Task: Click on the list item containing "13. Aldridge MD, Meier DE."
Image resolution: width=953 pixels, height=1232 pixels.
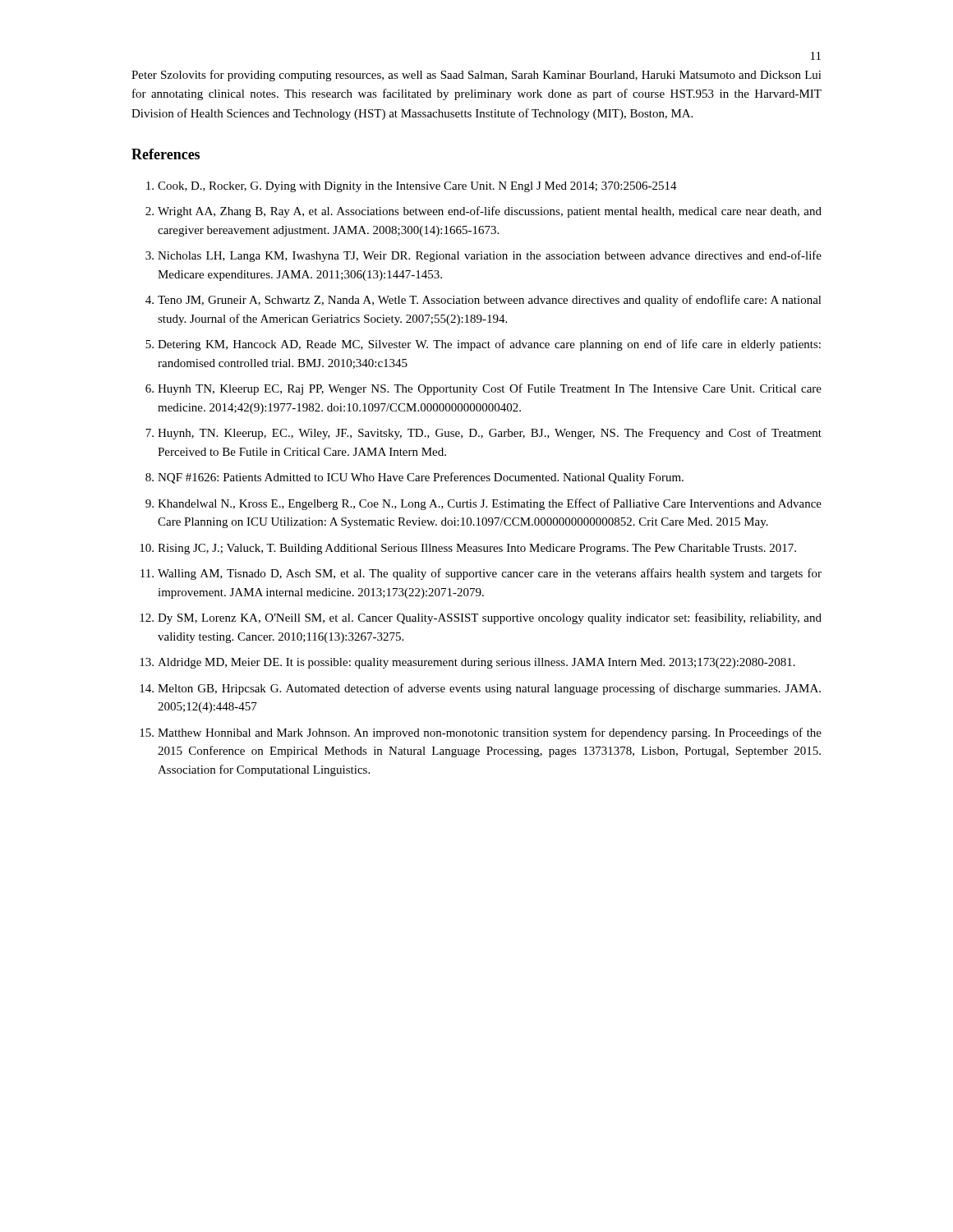Action: [x=476, y=662]
